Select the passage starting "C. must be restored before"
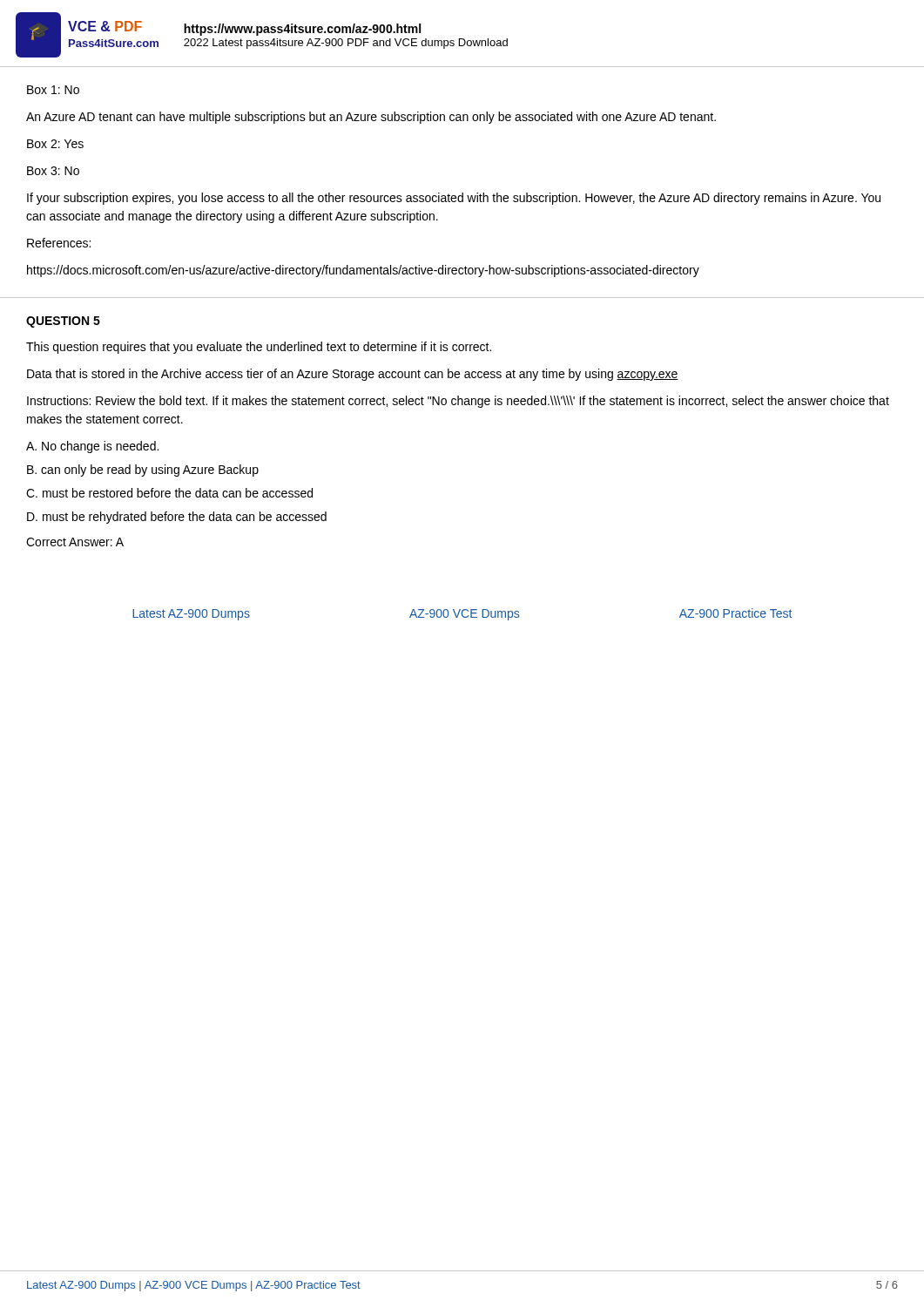This screenshot has height=1307, width=924. pos(170,493)
